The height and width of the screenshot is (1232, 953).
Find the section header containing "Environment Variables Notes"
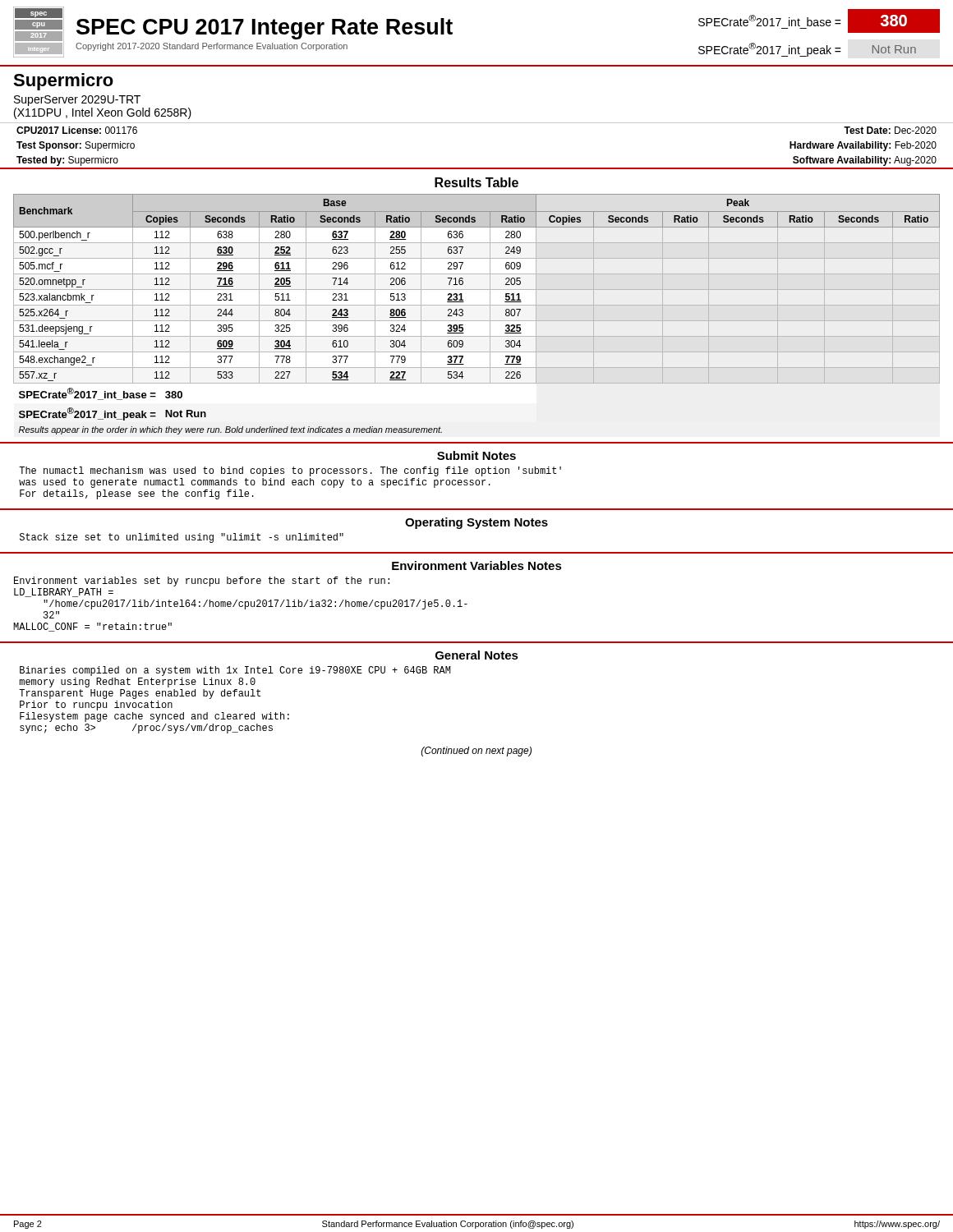tap(476, 565)
